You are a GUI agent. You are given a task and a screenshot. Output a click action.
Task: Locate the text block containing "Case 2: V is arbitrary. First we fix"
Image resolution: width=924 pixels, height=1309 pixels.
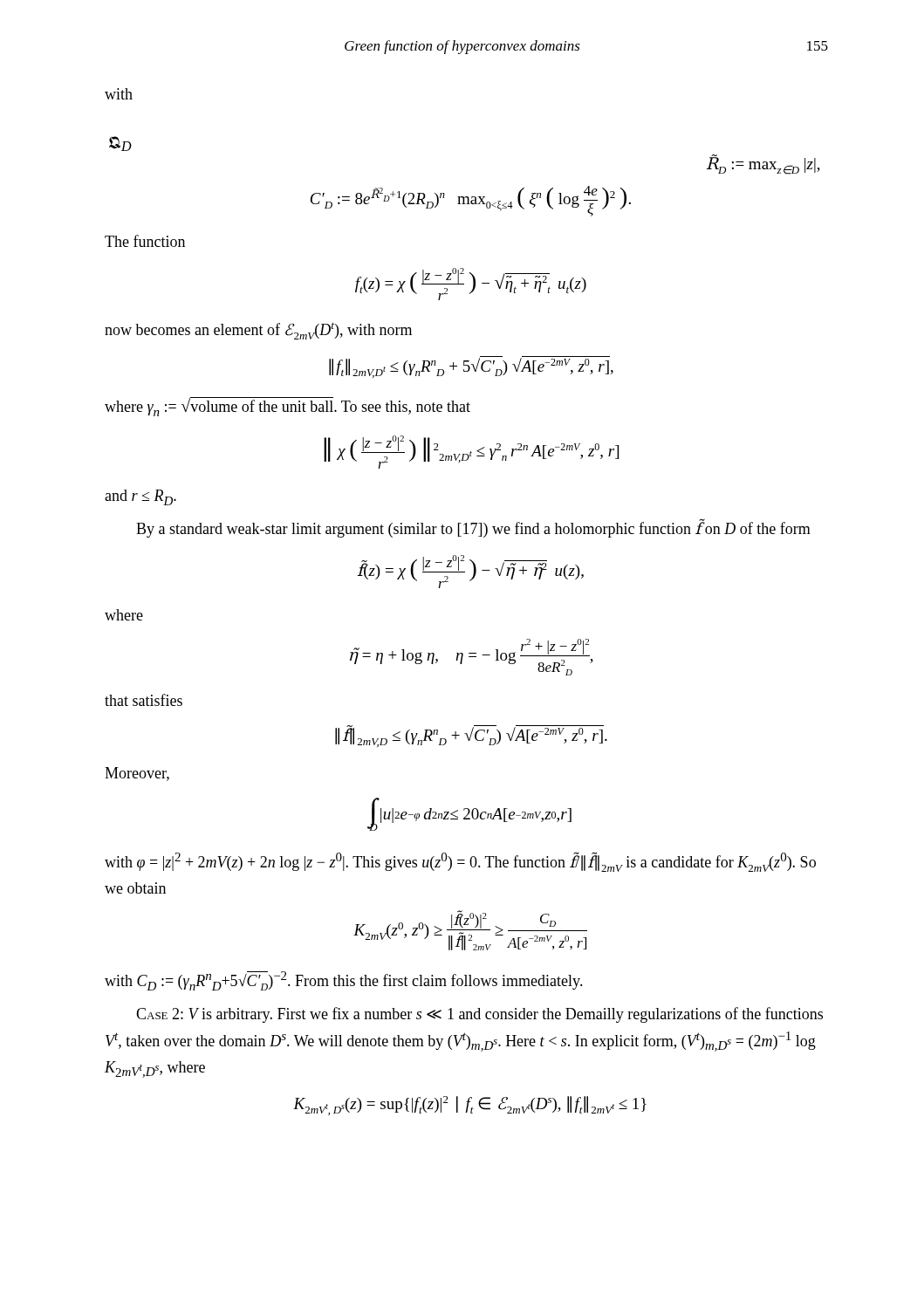[x=464, y=1042]
